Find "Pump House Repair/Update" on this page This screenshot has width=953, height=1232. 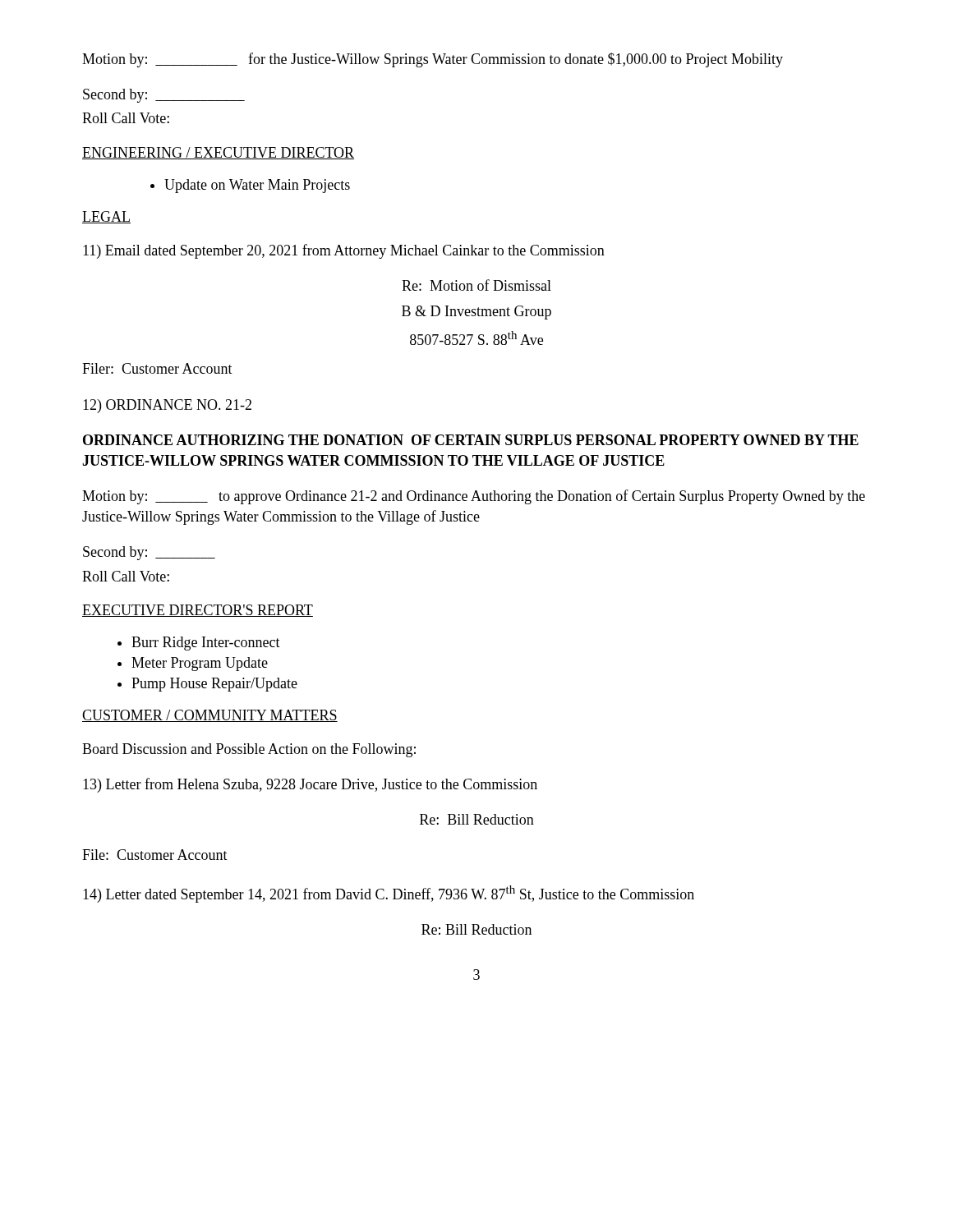[x=214, y=683]
